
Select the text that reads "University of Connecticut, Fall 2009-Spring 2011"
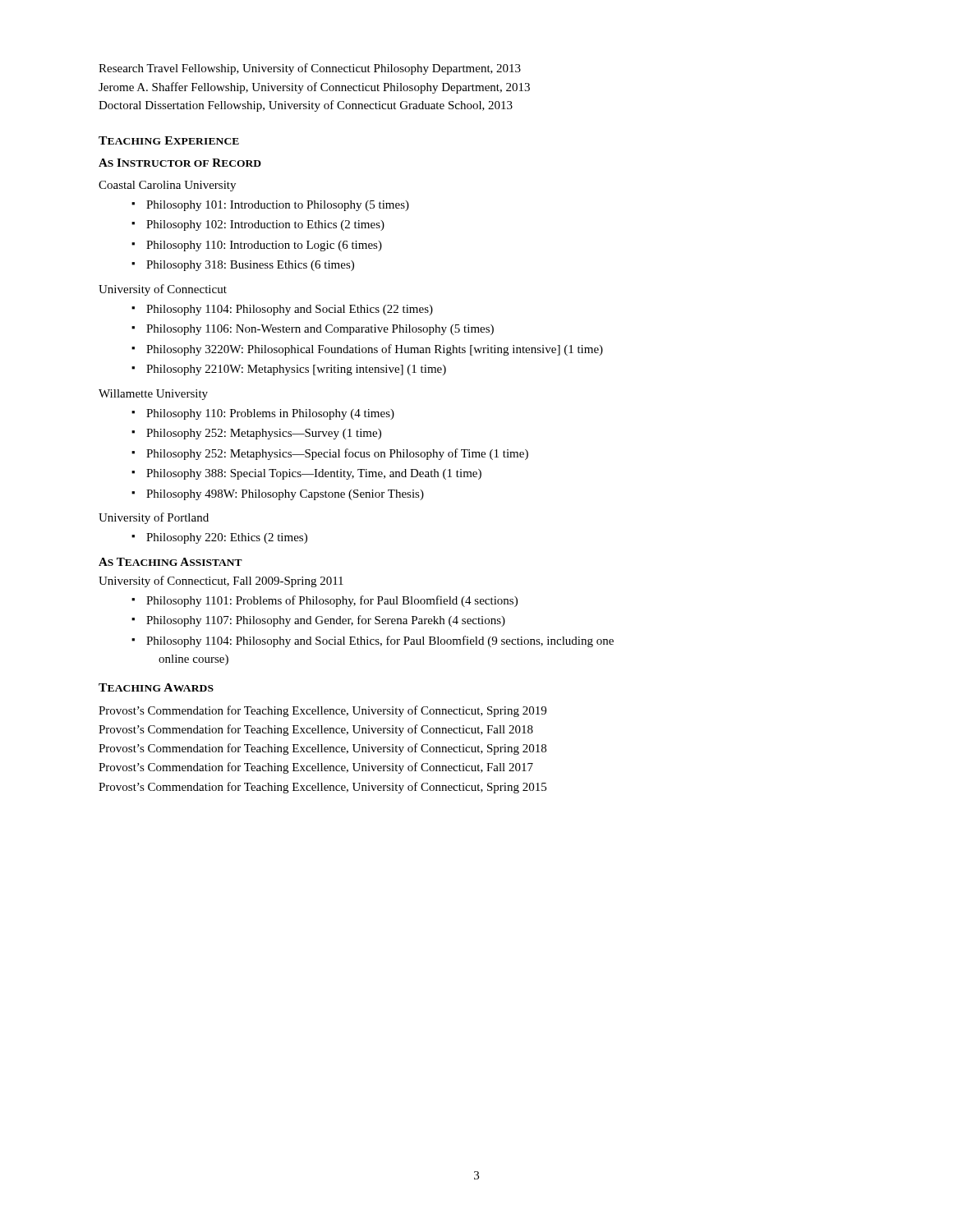pyautogui.click(x=221, y=580)
